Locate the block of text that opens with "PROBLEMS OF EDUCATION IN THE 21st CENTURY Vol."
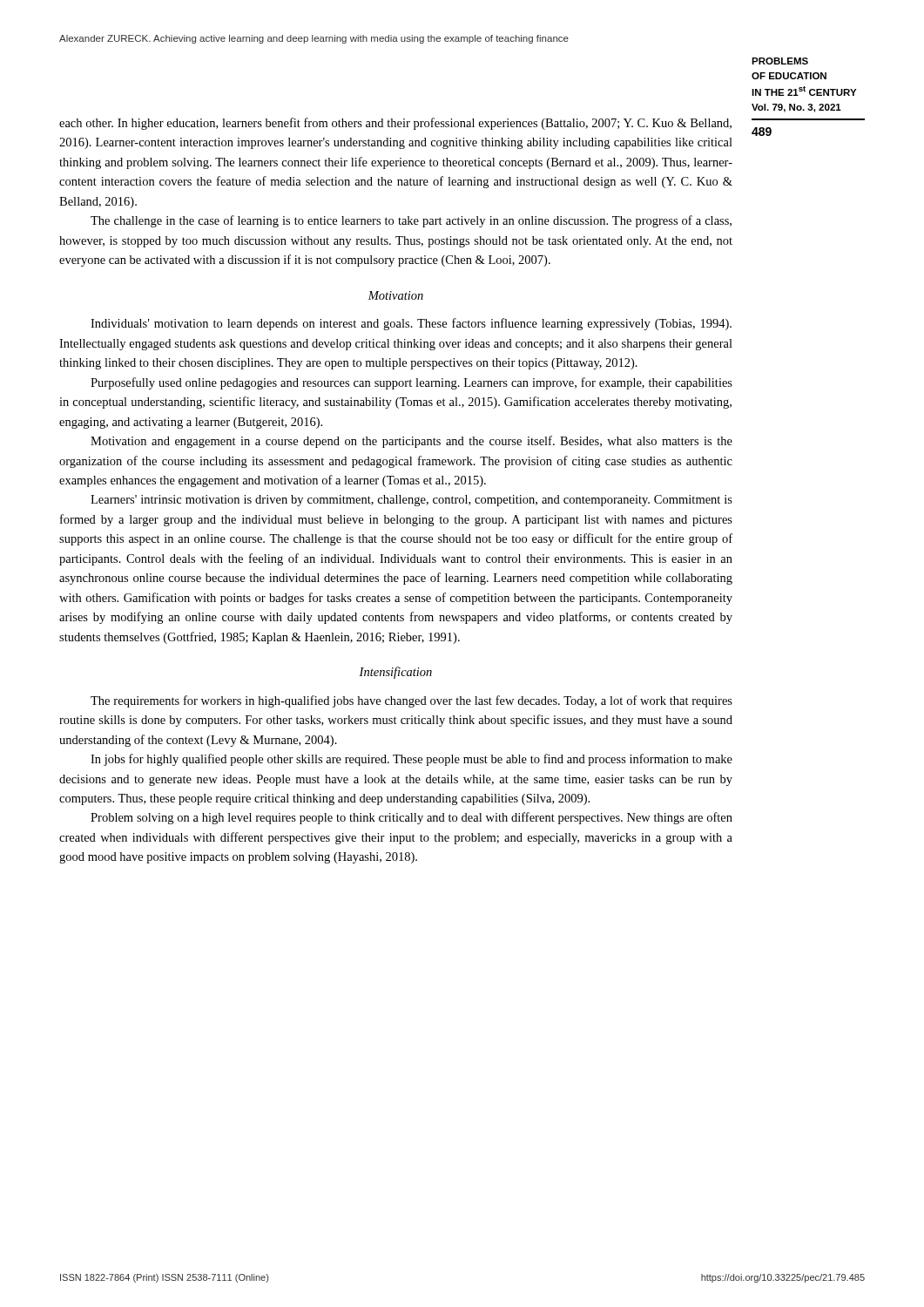This screenshot has height=1307, width=924. pos(808,98)
